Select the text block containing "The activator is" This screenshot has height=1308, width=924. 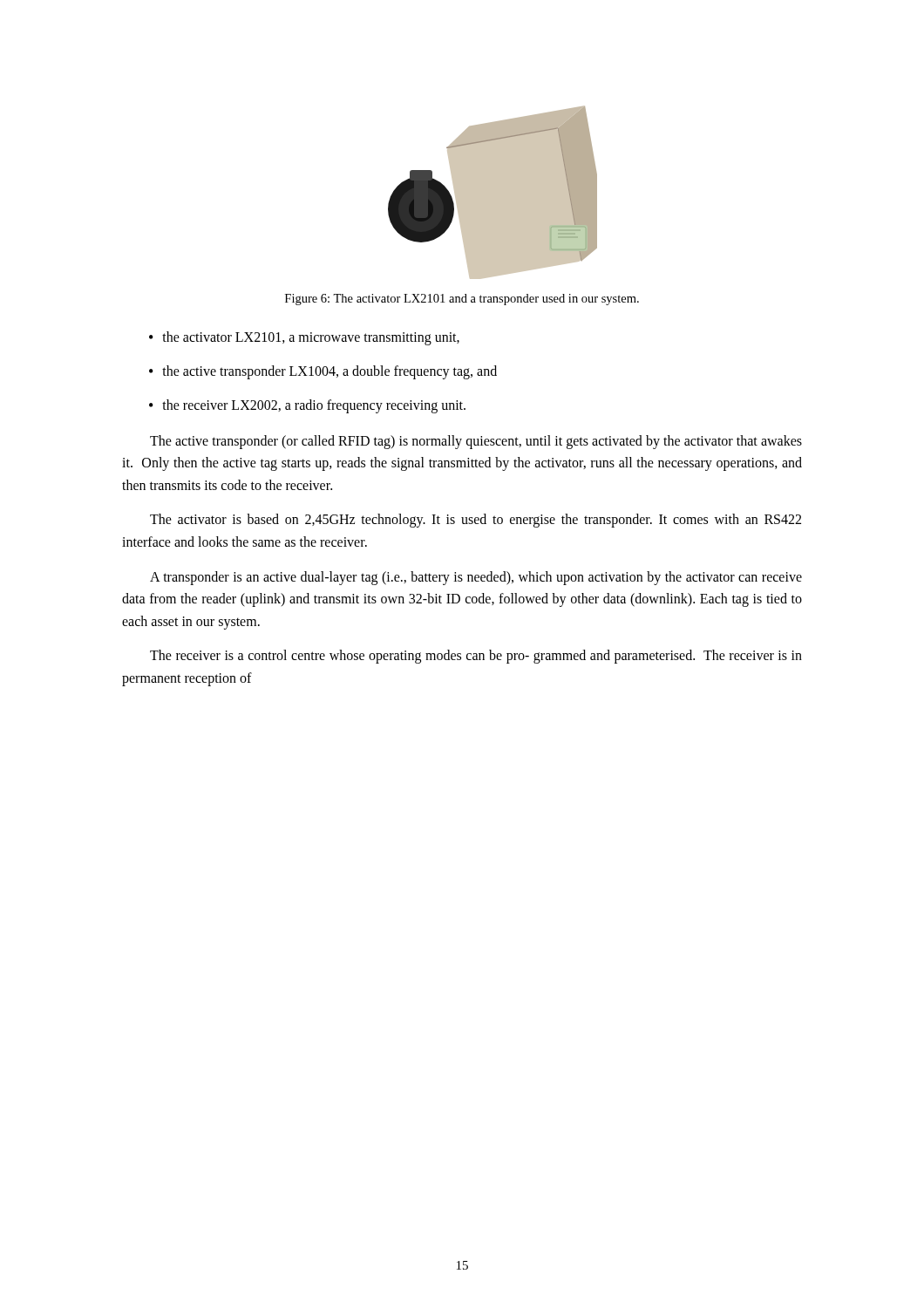tap(462, 531)
